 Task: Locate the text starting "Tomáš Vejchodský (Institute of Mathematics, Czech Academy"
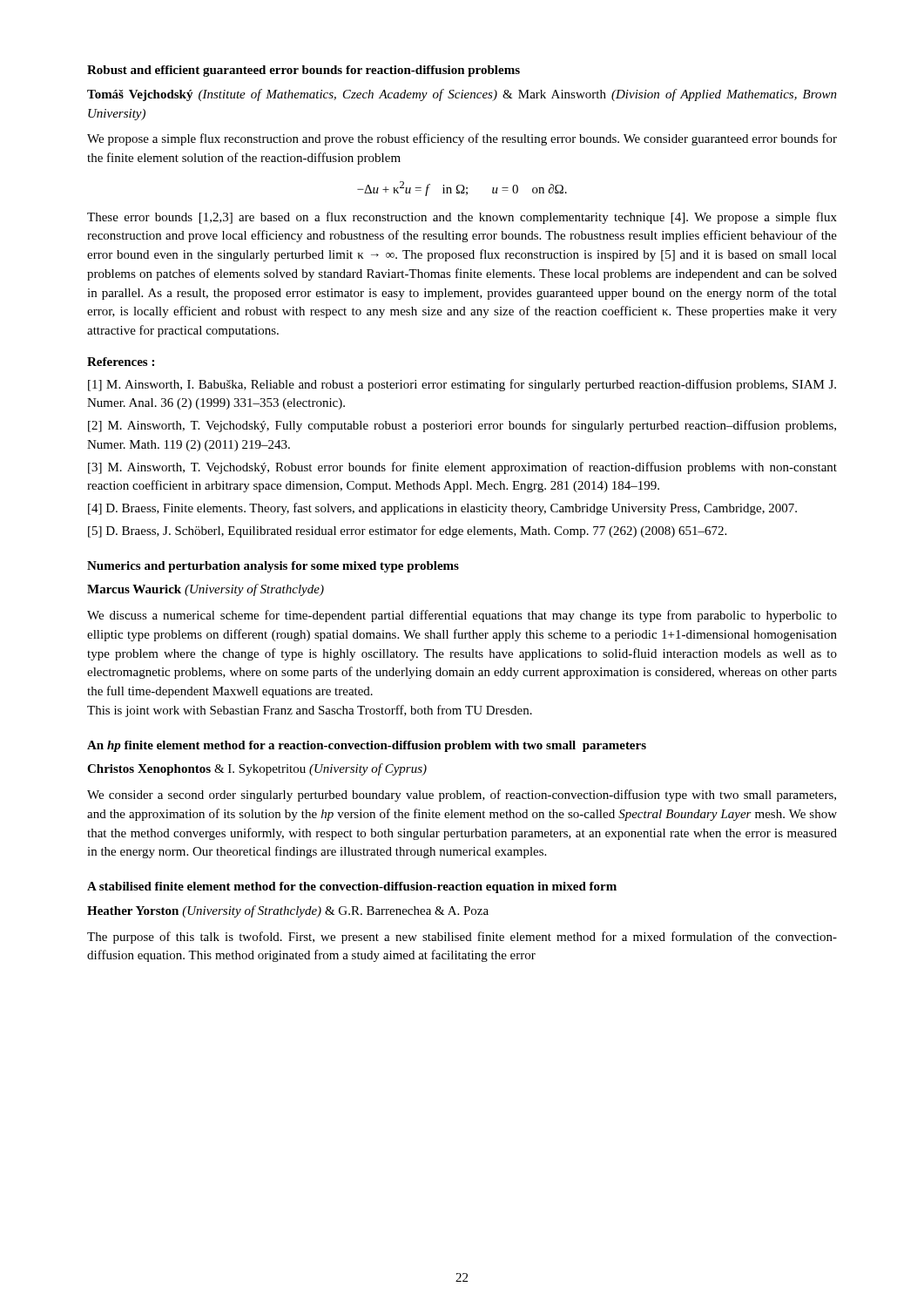(x=462, y=103)
